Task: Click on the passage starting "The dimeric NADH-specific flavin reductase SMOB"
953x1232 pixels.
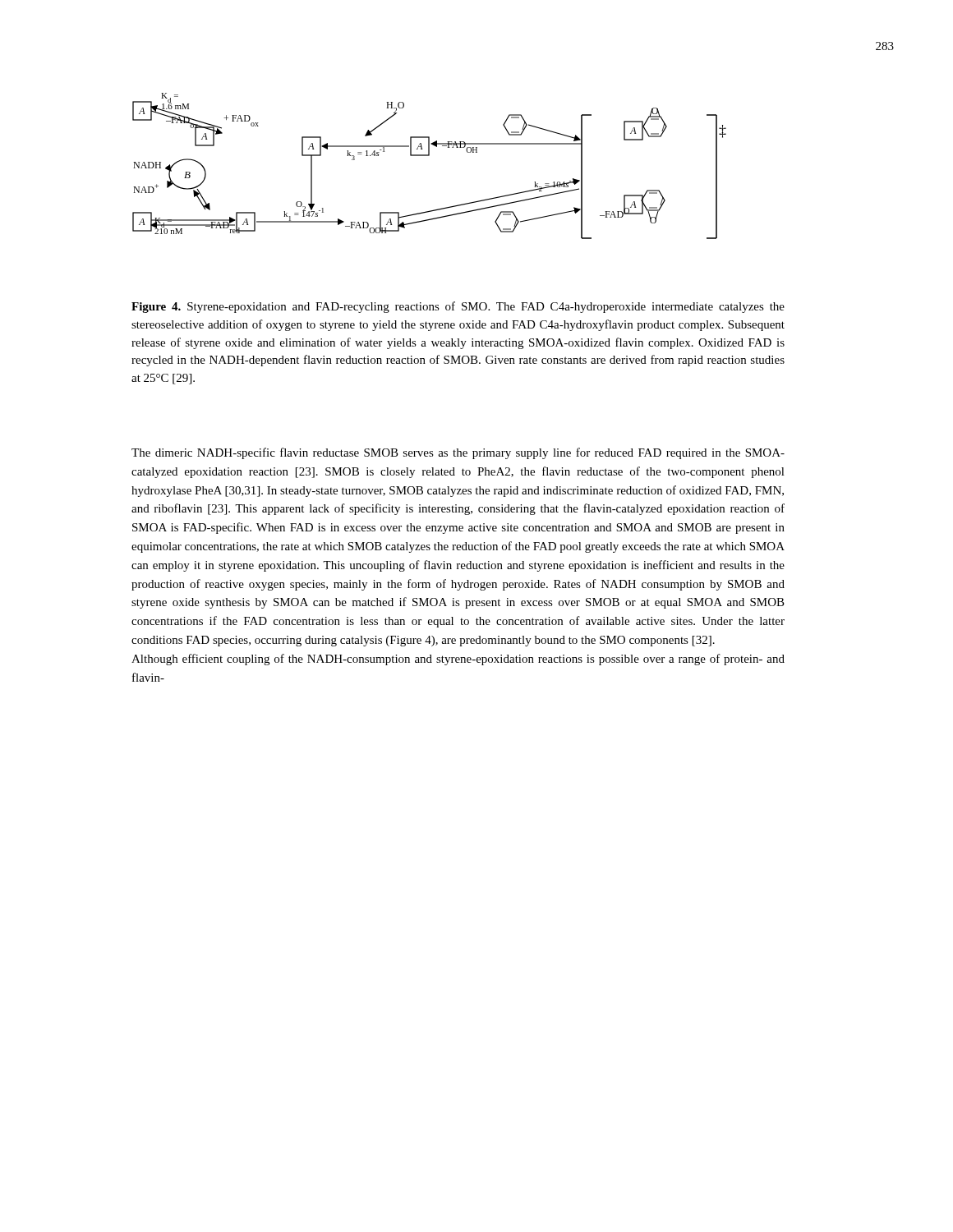Action: pyautogui.click(x=458, y=547)
